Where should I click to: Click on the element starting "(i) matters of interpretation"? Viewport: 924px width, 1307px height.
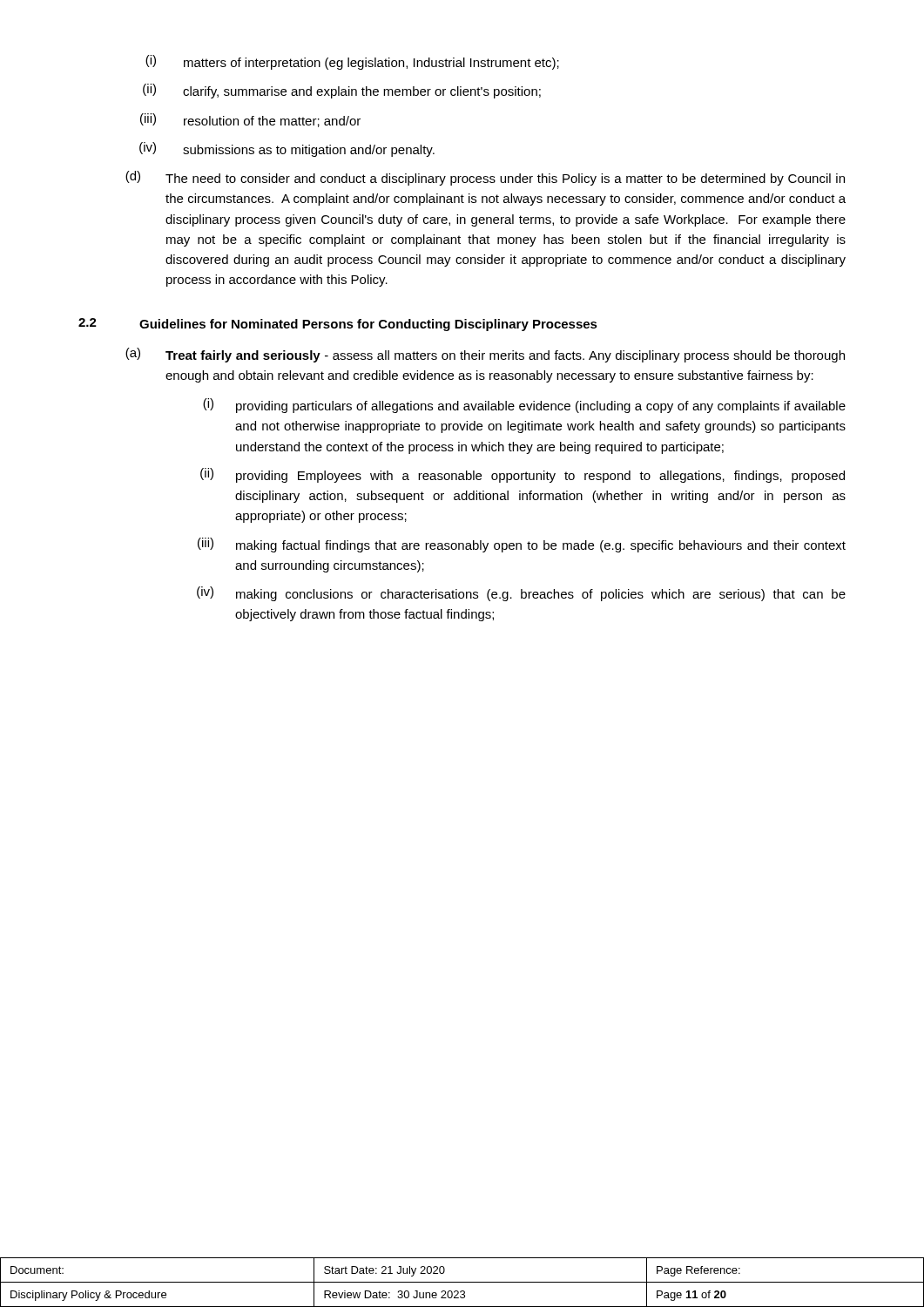coord(462,62)
